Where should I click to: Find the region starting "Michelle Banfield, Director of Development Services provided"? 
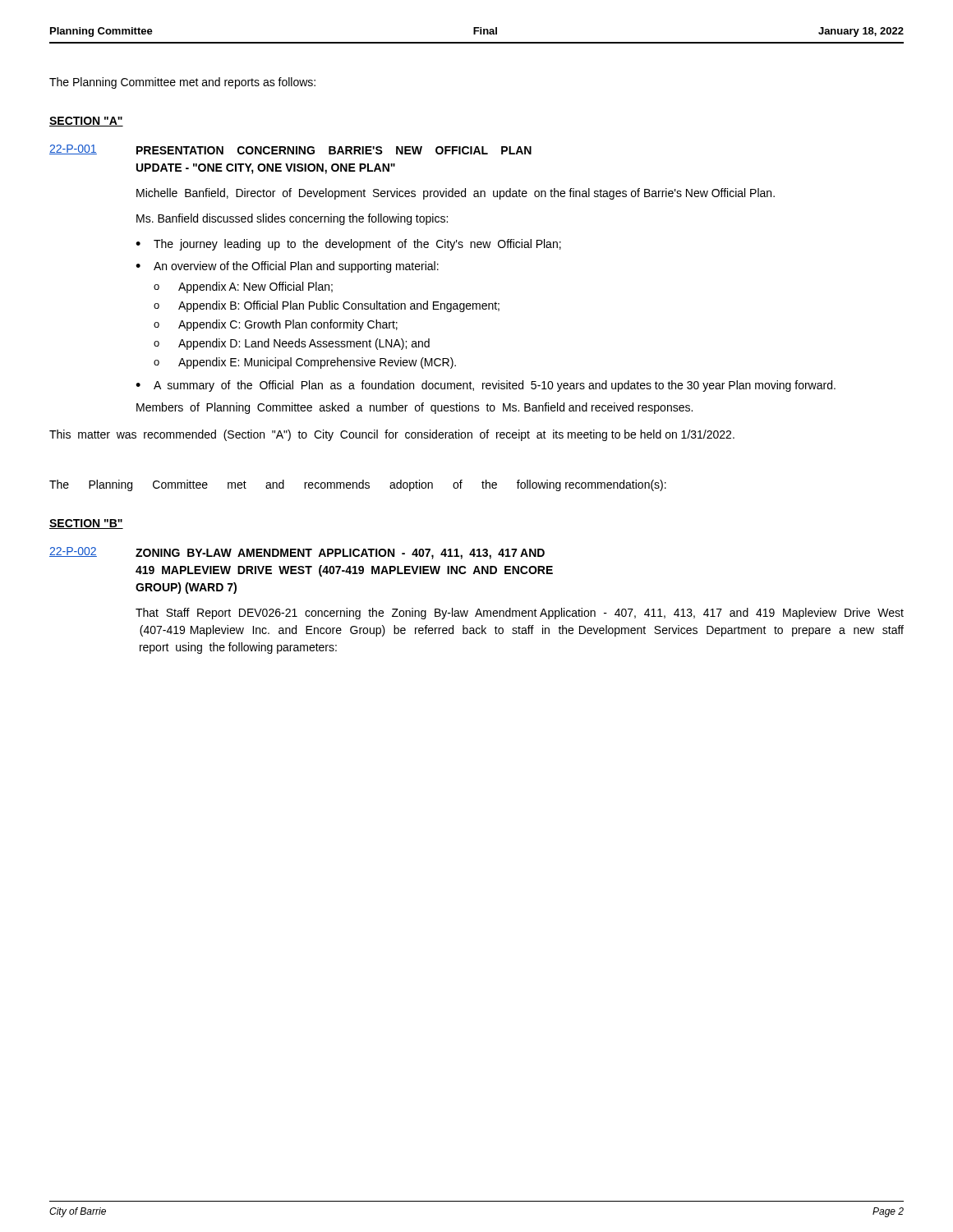click(x=456, y=194)
